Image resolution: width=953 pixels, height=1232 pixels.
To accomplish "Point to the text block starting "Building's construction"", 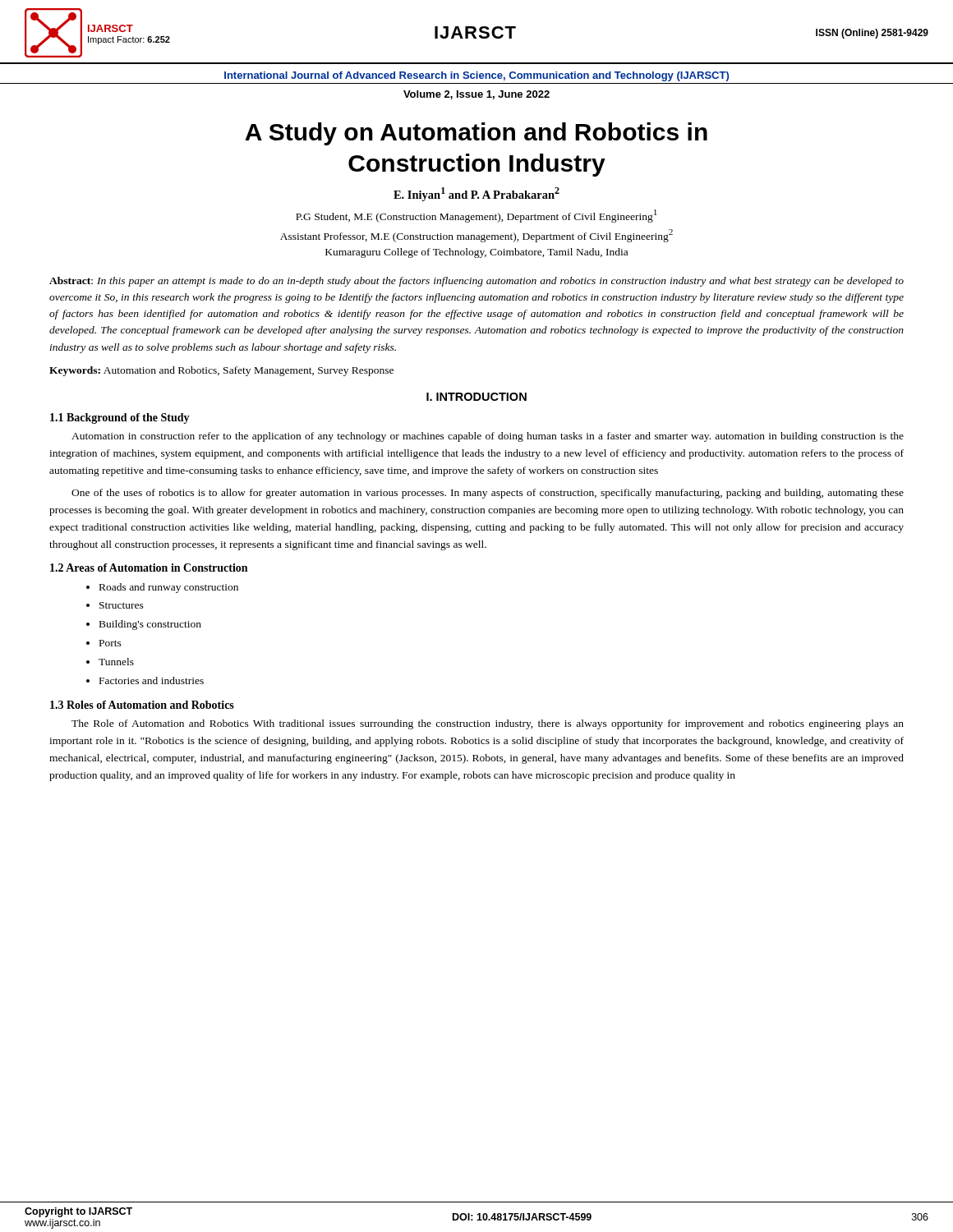I will pos(150,624).
